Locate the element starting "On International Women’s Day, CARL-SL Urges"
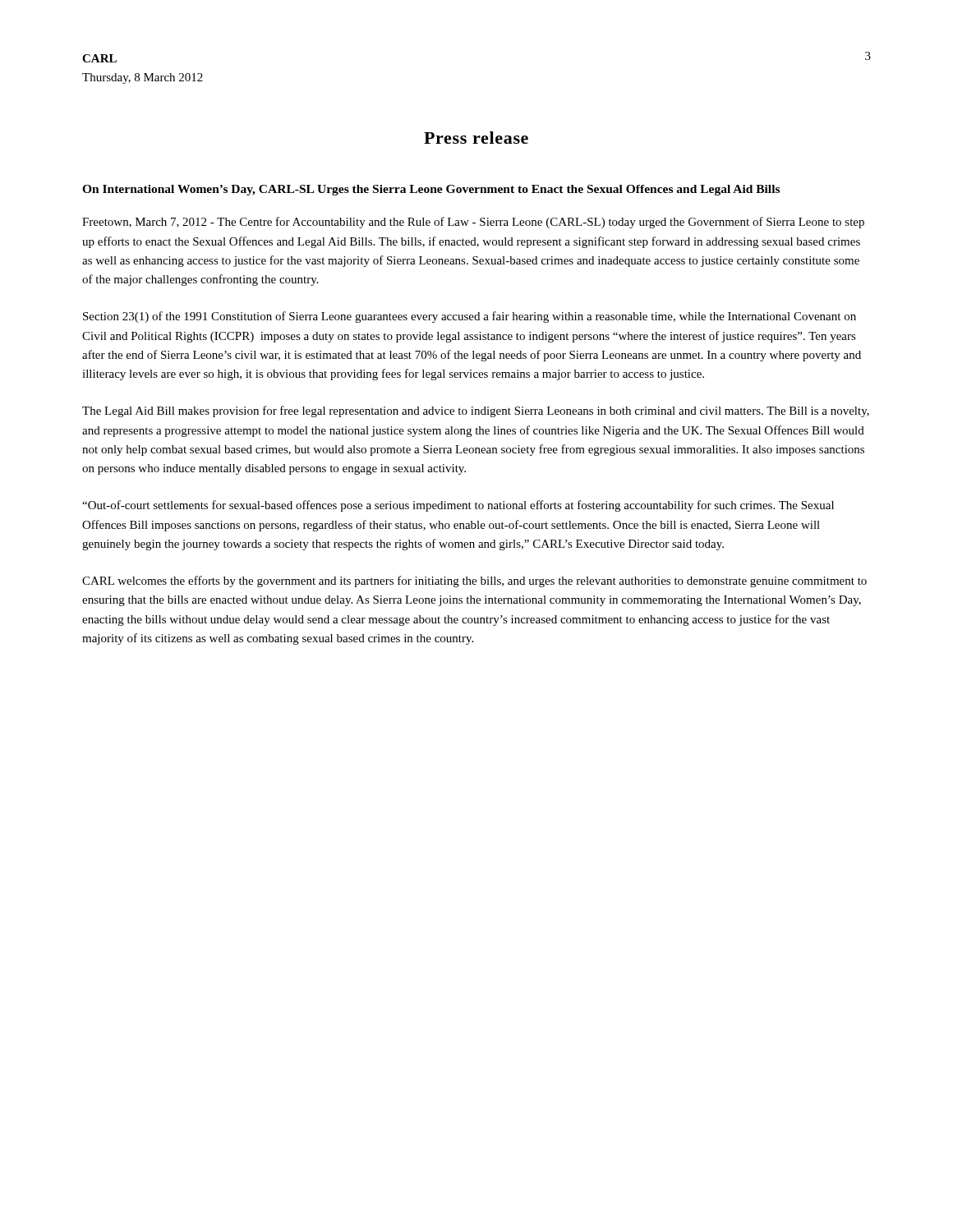This screenshot has width=953, height=1232. coord(431,188)
